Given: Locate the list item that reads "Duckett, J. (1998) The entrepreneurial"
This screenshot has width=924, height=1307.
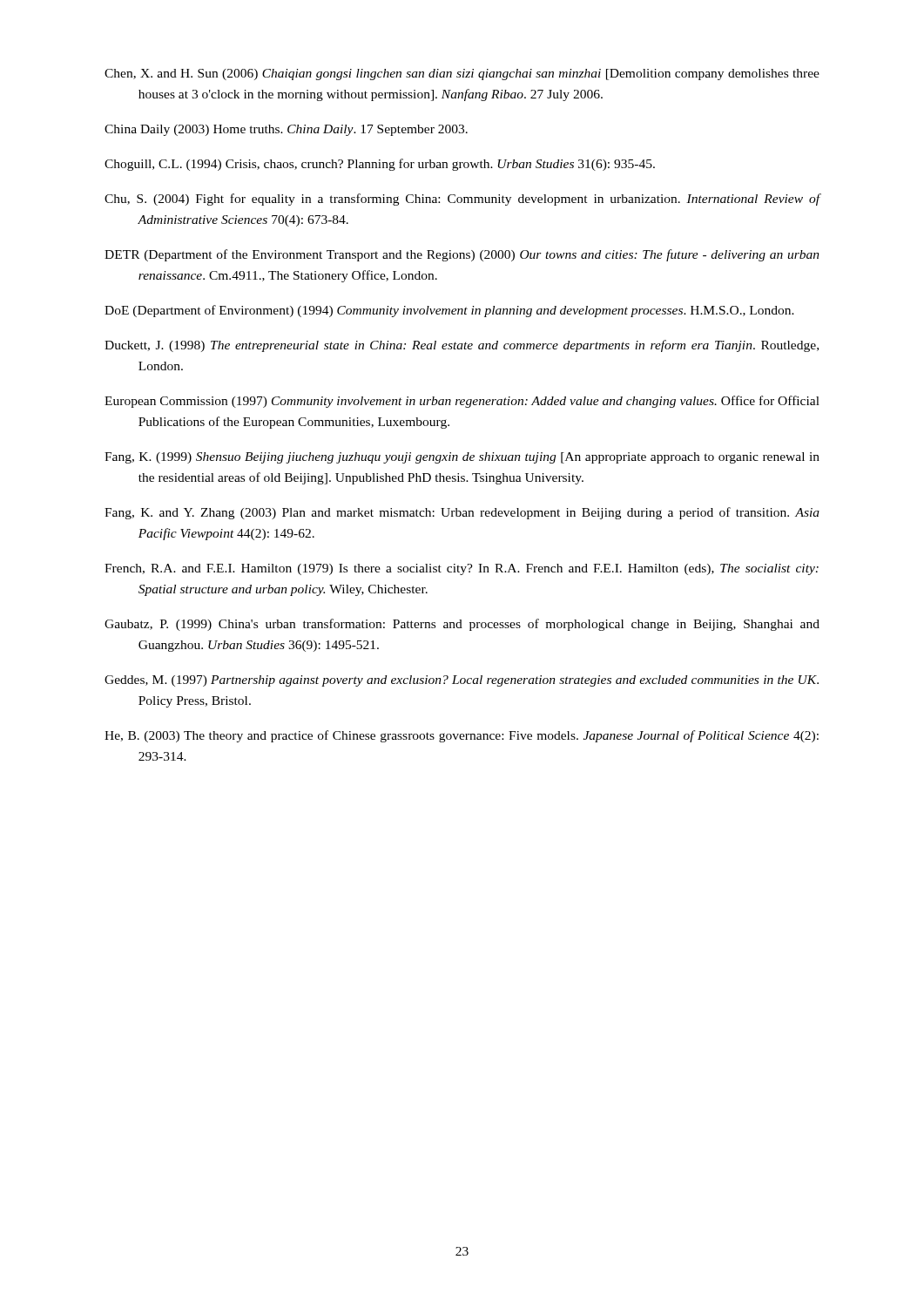Looking at the screenshot, I should coord(462,356).
